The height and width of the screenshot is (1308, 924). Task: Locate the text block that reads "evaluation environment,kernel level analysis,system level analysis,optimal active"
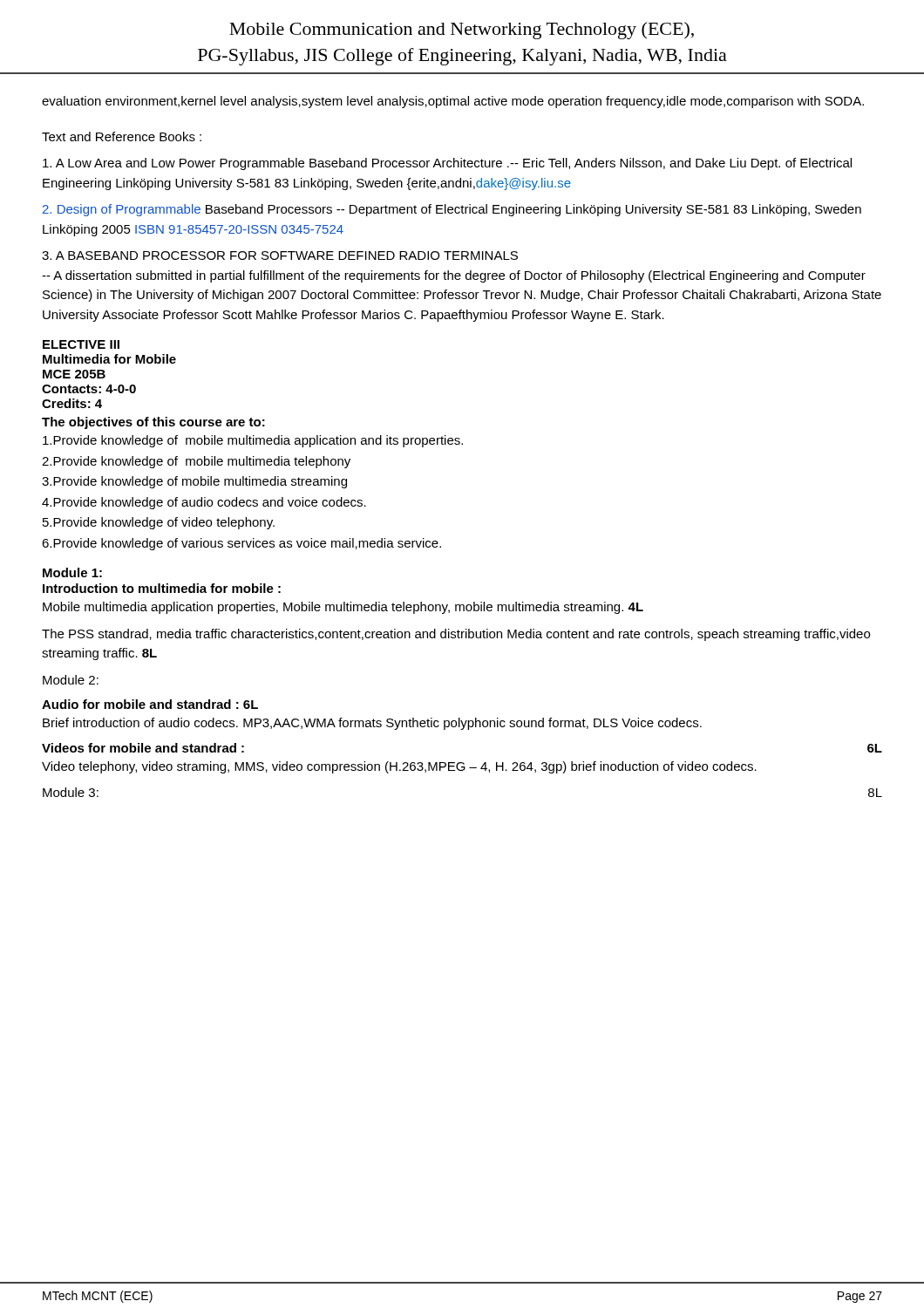point(453,101)
